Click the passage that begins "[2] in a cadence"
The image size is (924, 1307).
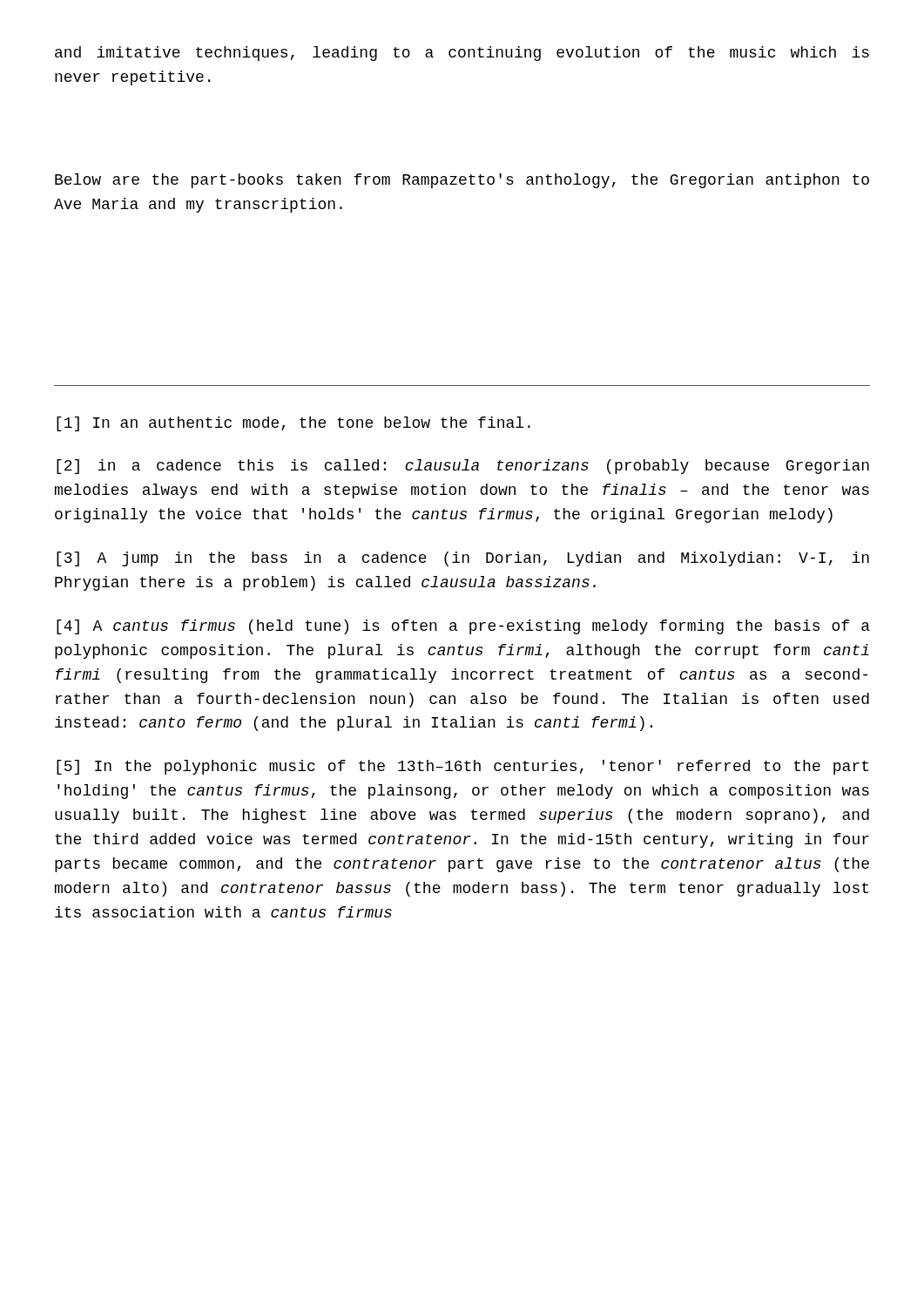pyautogui.click(x=462, y=491)
